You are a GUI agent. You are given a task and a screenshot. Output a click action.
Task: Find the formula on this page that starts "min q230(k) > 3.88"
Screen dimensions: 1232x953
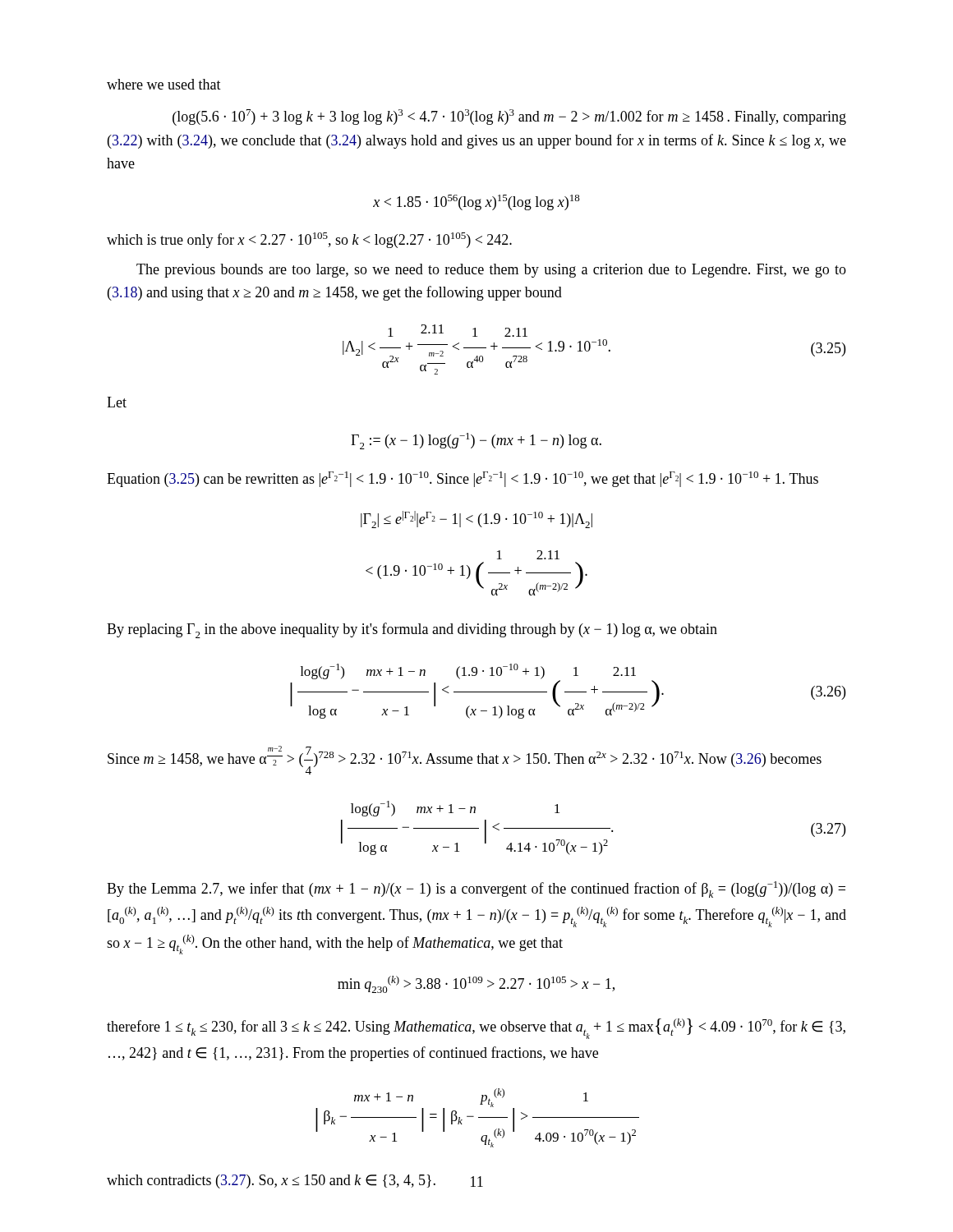coord(476,984)
